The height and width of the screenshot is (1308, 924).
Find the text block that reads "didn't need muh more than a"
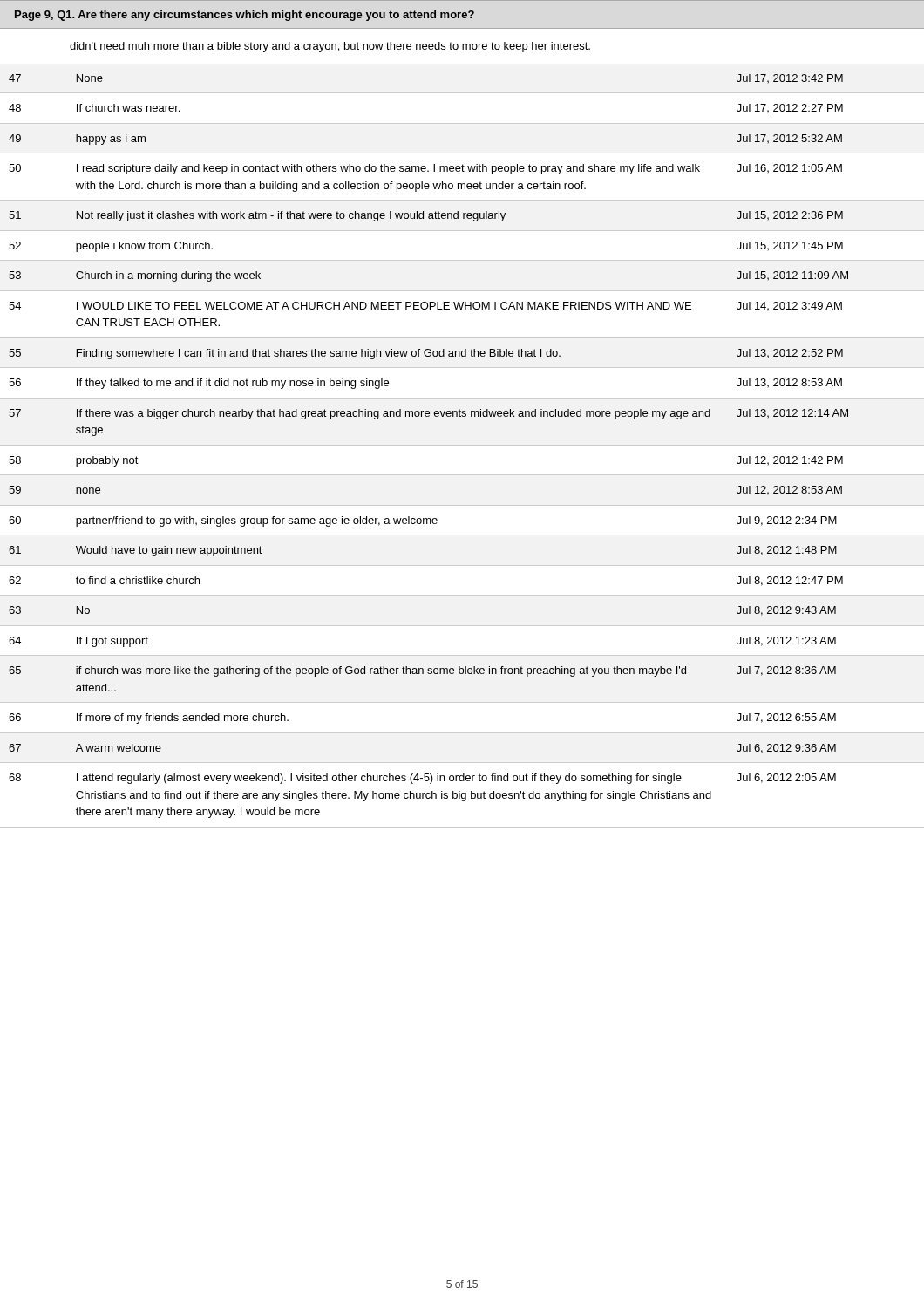click(330, 46)
